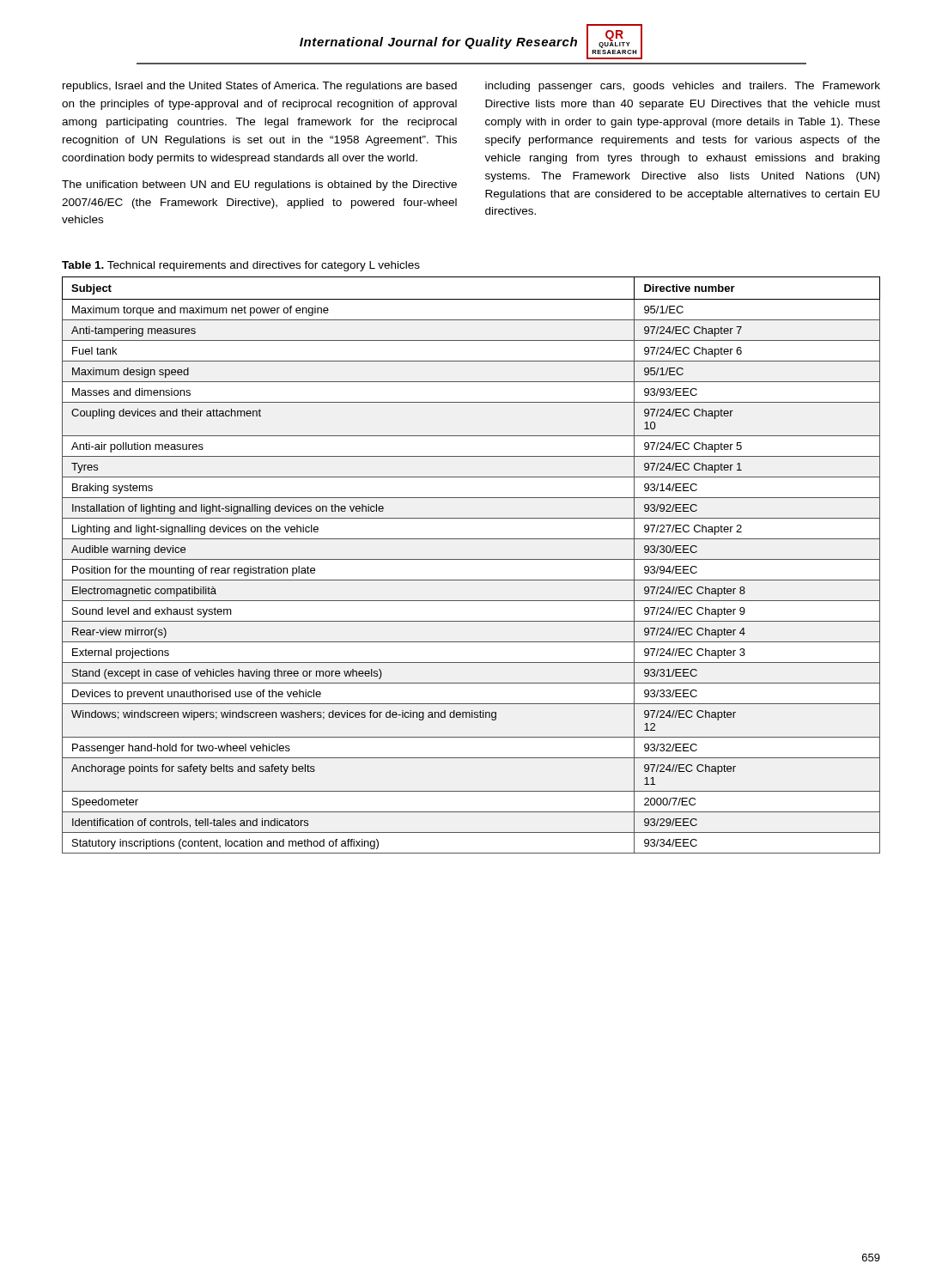Find the caption
This screenshot has width=942, height=1288.
(241, 265)
